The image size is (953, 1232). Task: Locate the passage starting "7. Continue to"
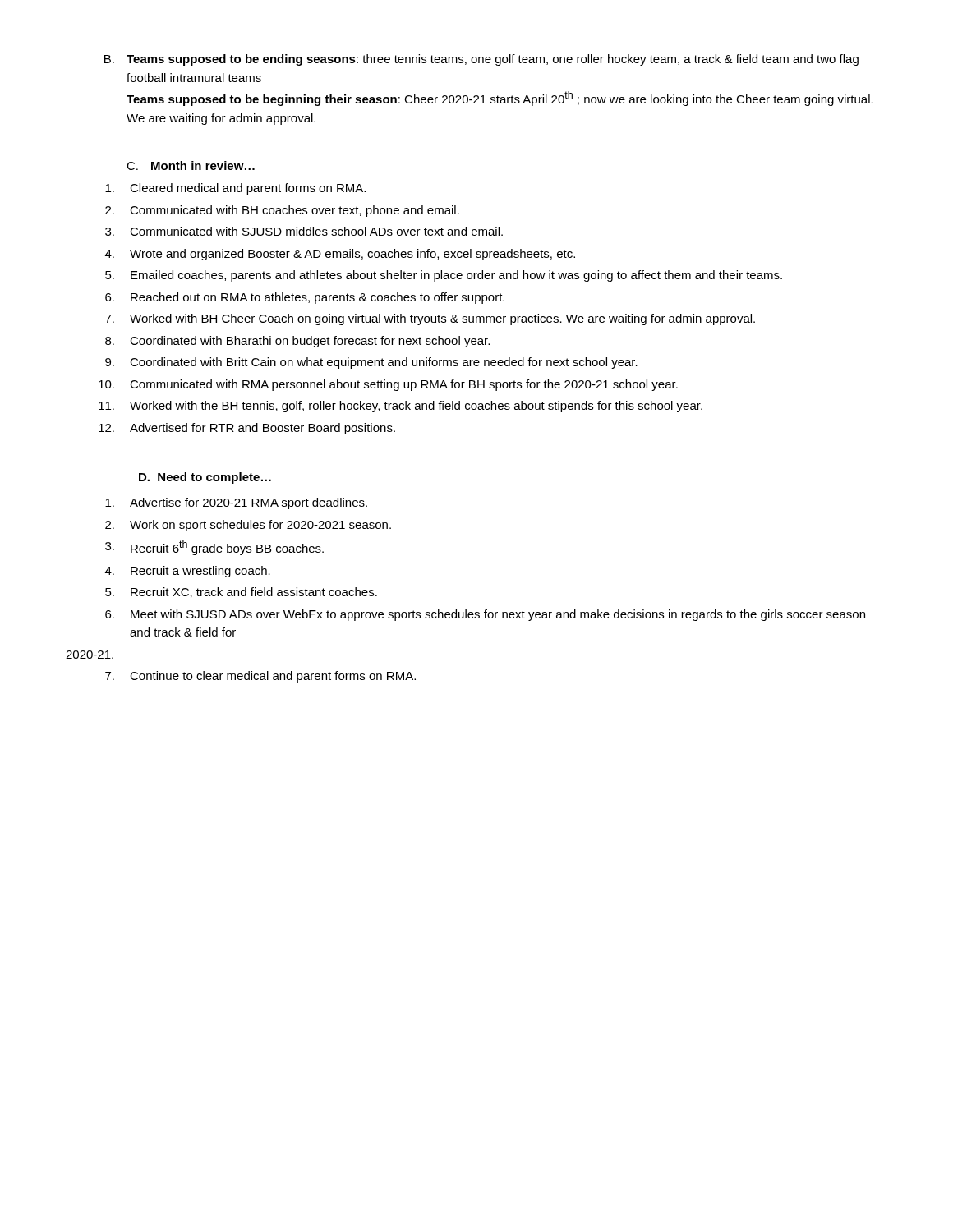pyautogui.click(x=260, y=677)
